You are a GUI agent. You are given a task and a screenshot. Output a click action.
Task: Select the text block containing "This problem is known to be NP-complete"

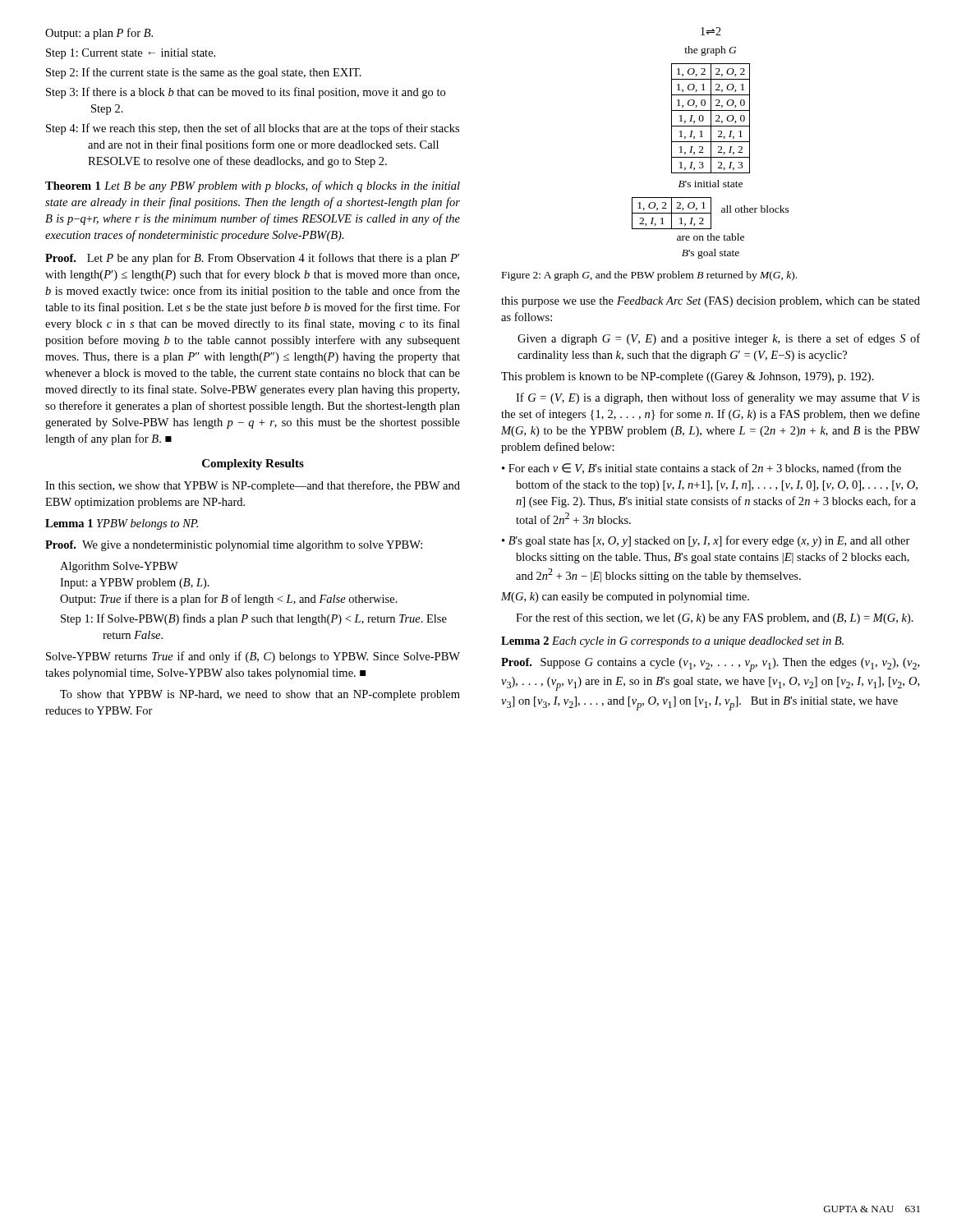[x=711, y=376]
